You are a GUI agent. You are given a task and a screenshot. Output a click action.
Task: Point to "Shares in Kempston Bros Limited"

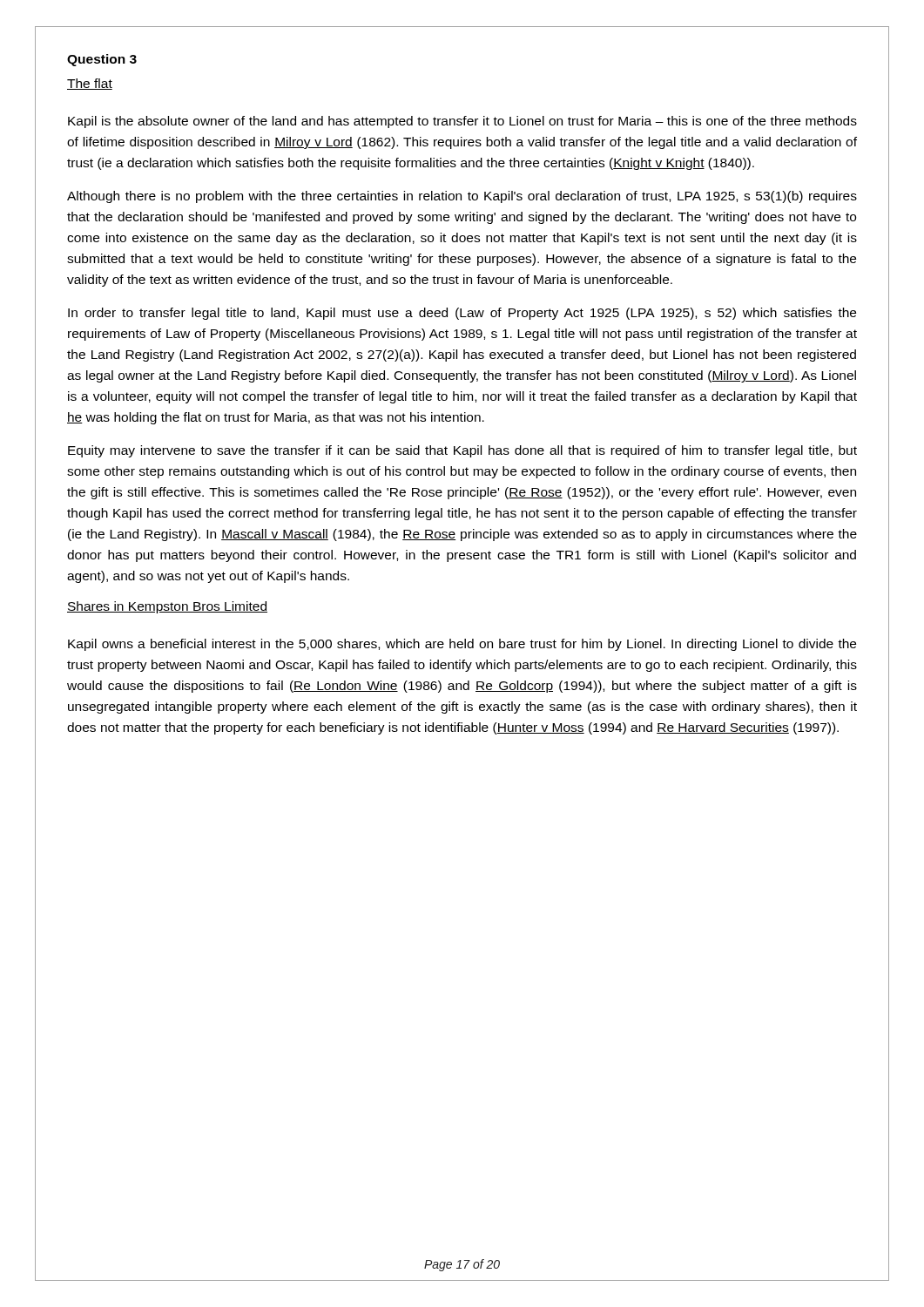point(167,607)
